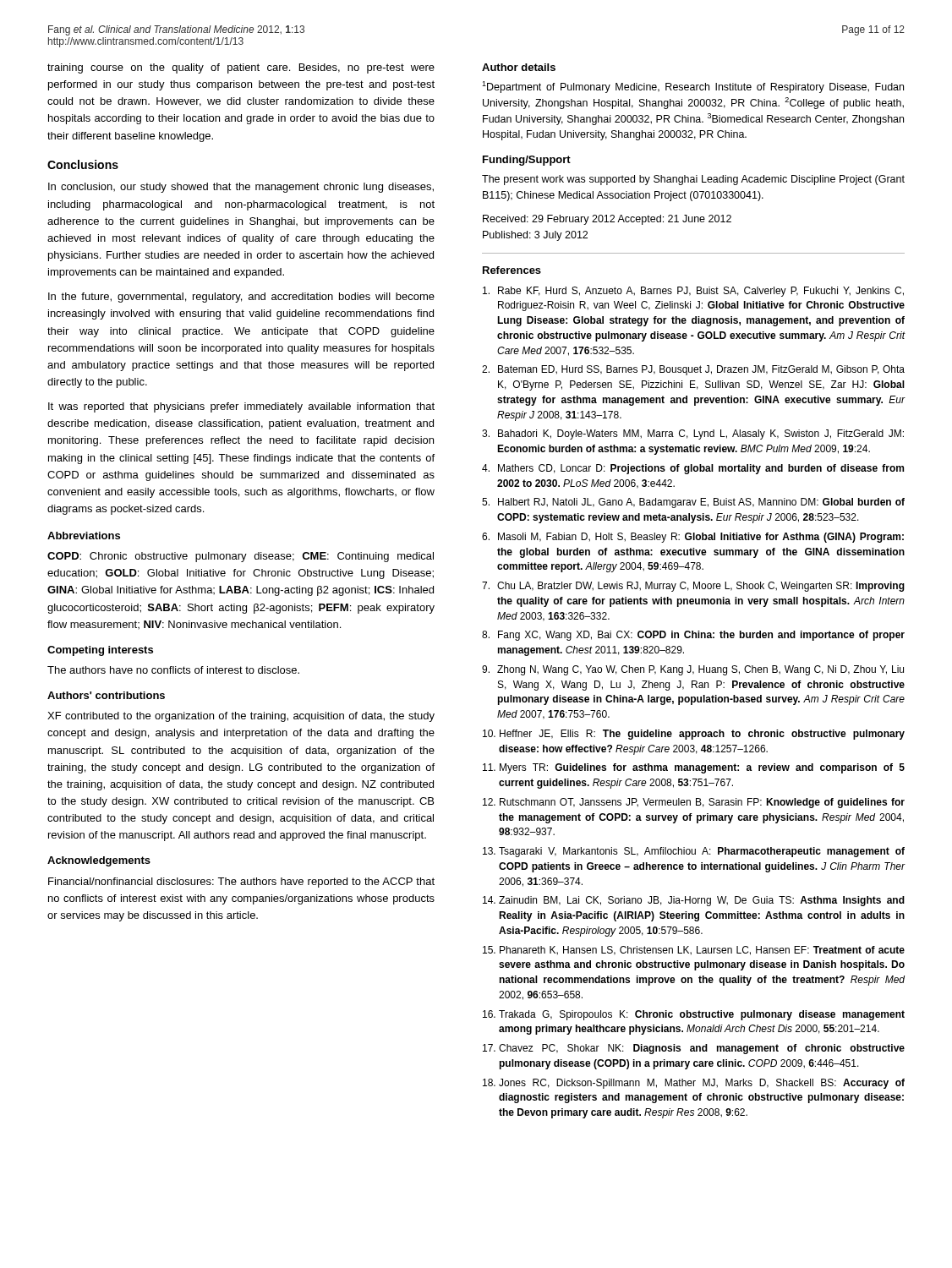Viewport: 952px width, 1268px height.
Task: Where is the passage that starts "COPD: Chronic obstructive pulmonary"?
Action: [x=241, y=591]
